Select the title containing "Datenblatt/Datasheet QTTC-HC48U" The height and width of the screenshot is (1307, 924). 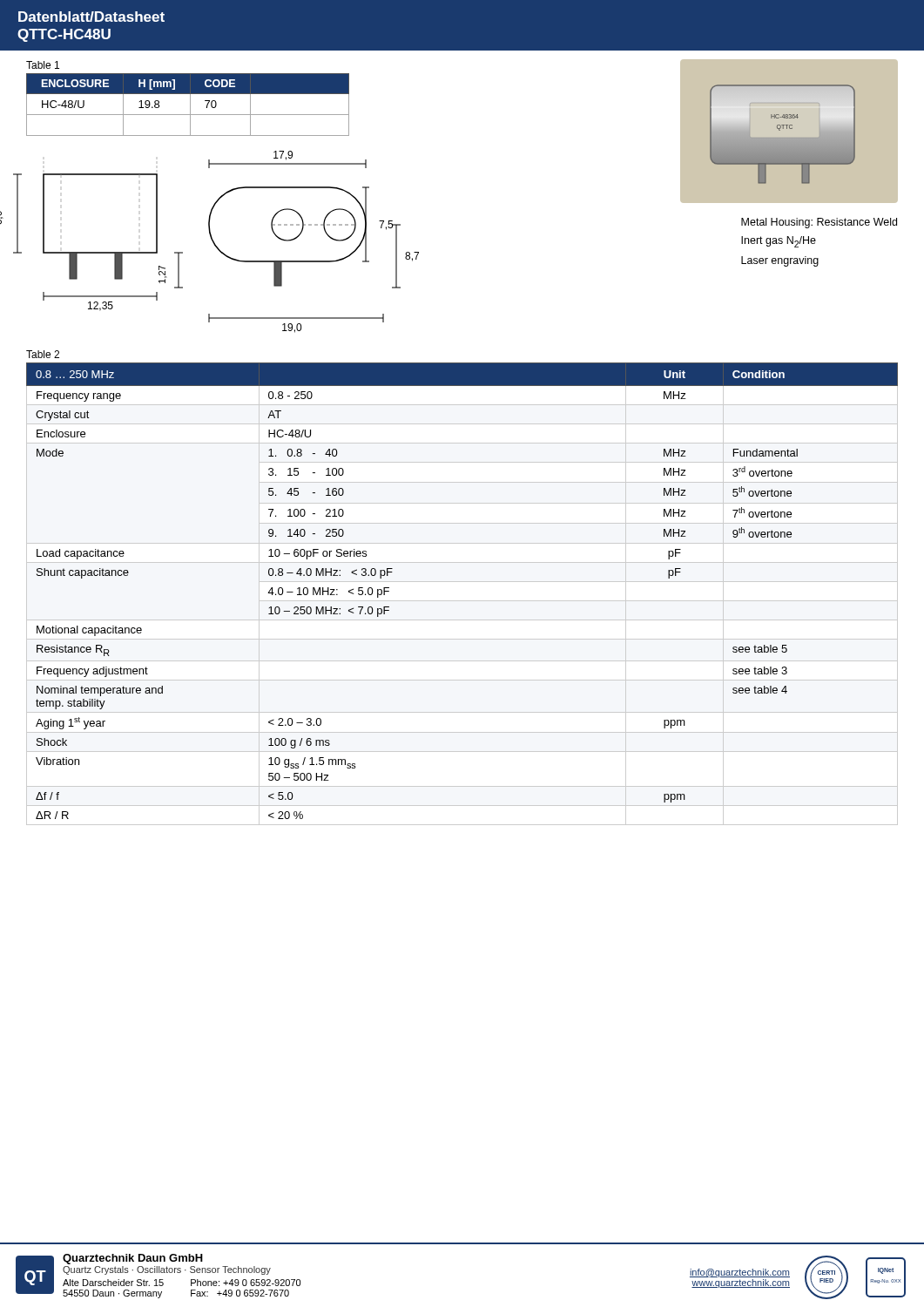(91, 17)
